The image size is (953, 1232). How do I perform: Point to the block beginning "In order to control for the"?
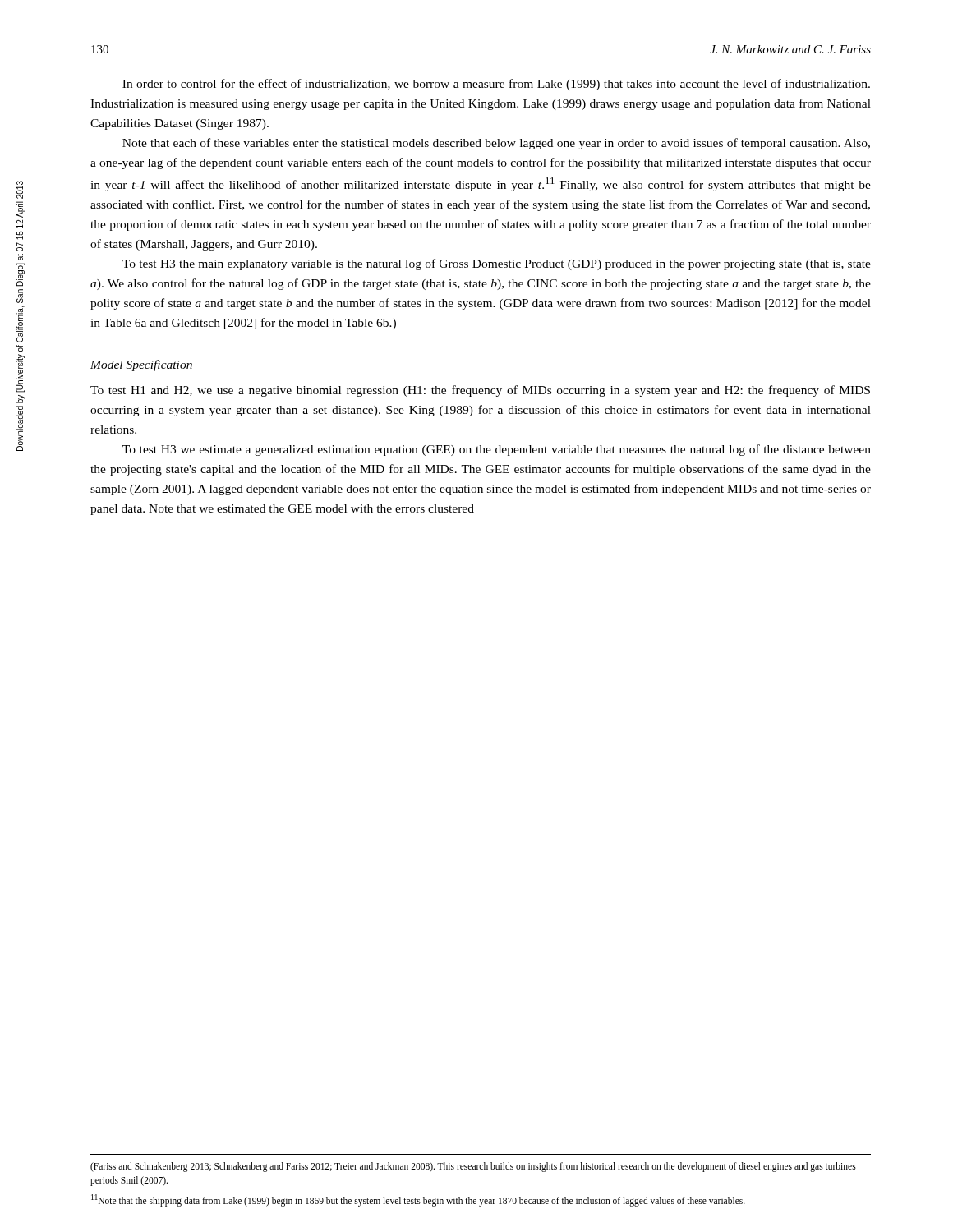[x=481, y=103]
